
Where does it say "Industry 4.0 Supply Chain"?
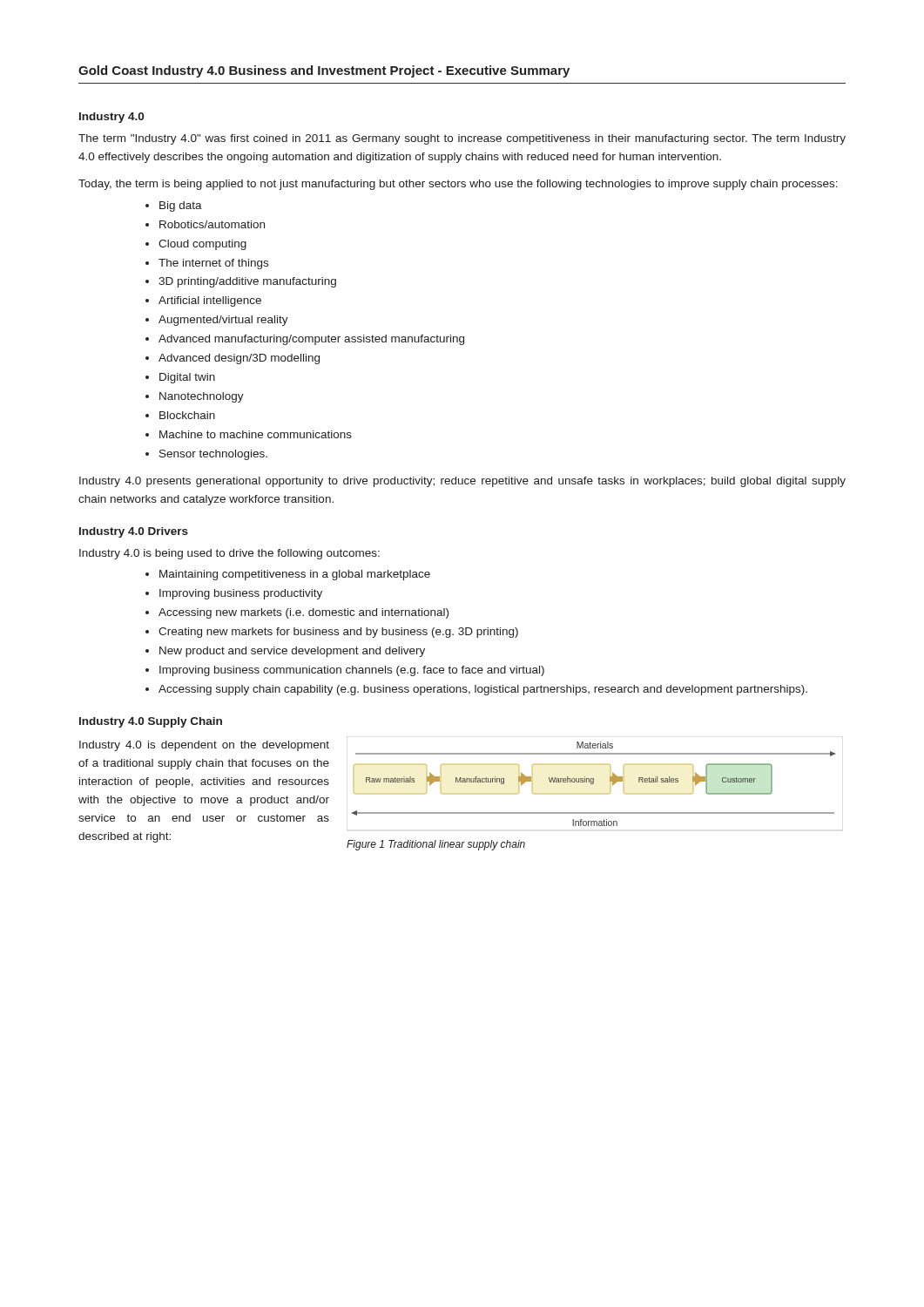point(151,721)
